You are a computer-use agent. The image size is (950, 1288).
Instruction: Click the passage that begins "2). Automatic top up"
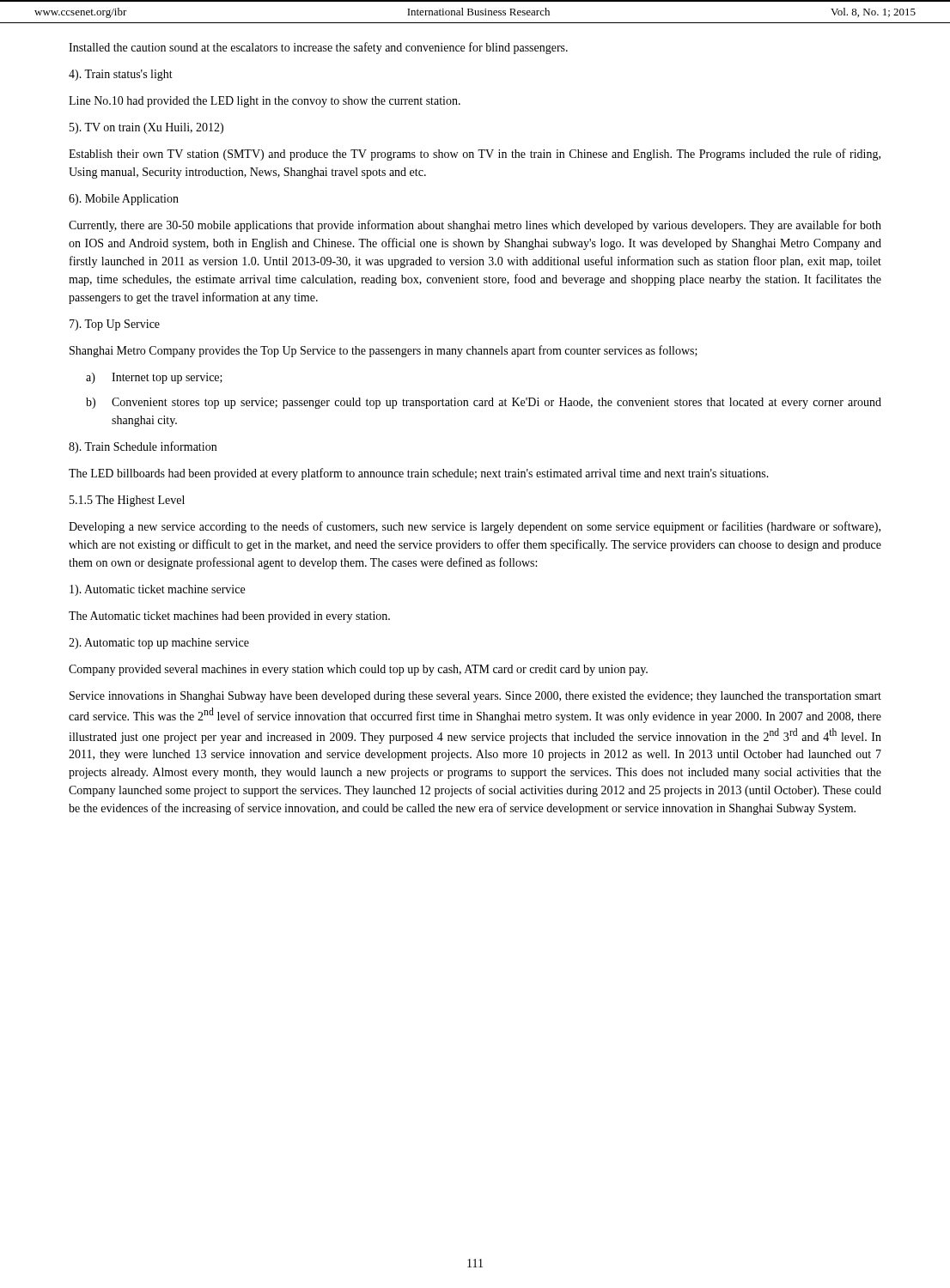tap(159, 644)
